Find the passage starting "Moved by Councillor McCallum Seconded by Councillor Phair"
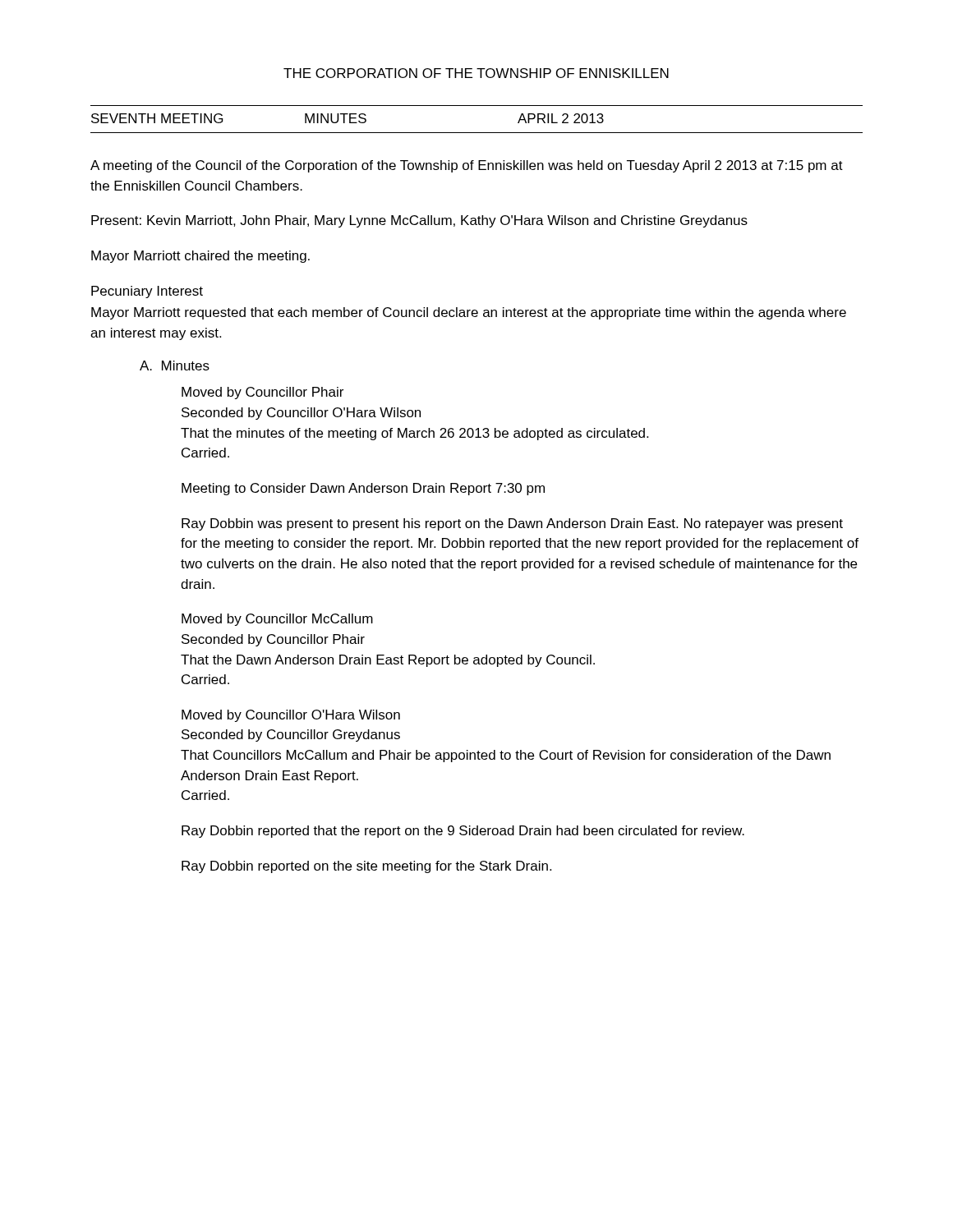This screenshot has height=1232, width=953. click(388, 649)
